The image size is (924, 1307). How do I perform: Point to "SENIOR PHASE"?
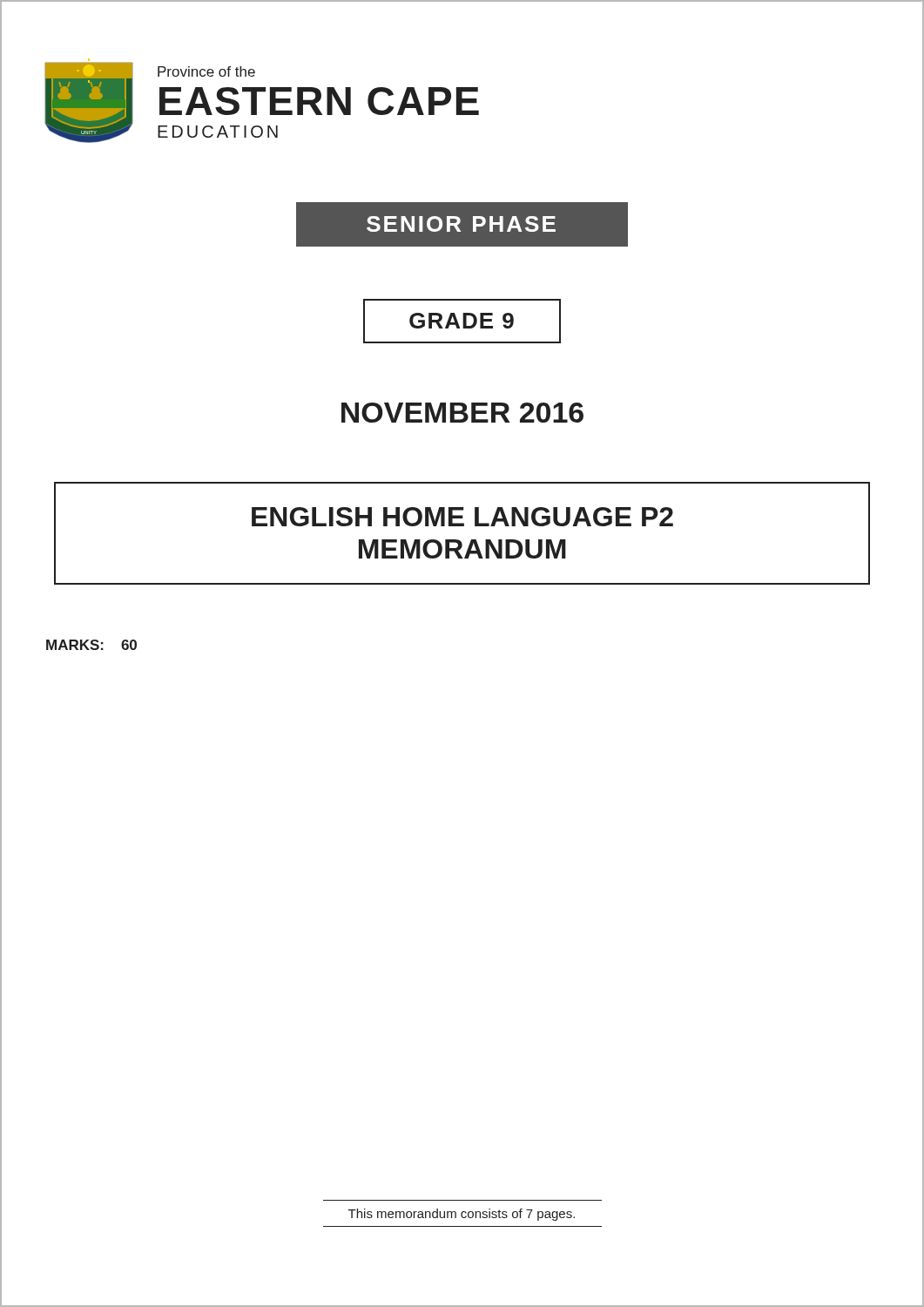462,224
